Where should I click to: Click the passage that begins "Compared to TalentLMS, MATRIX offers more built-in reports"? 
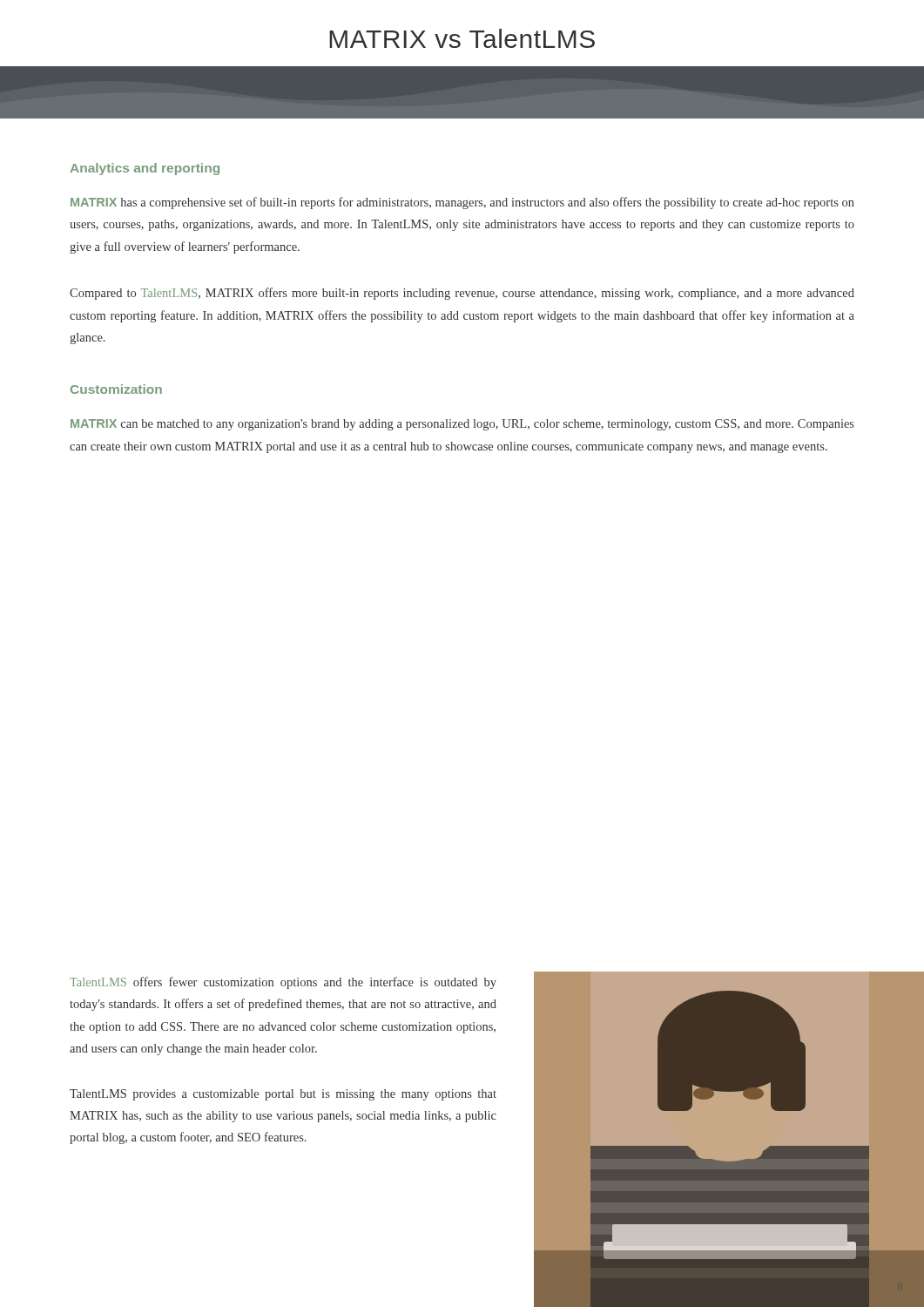(x=462, y=315)
